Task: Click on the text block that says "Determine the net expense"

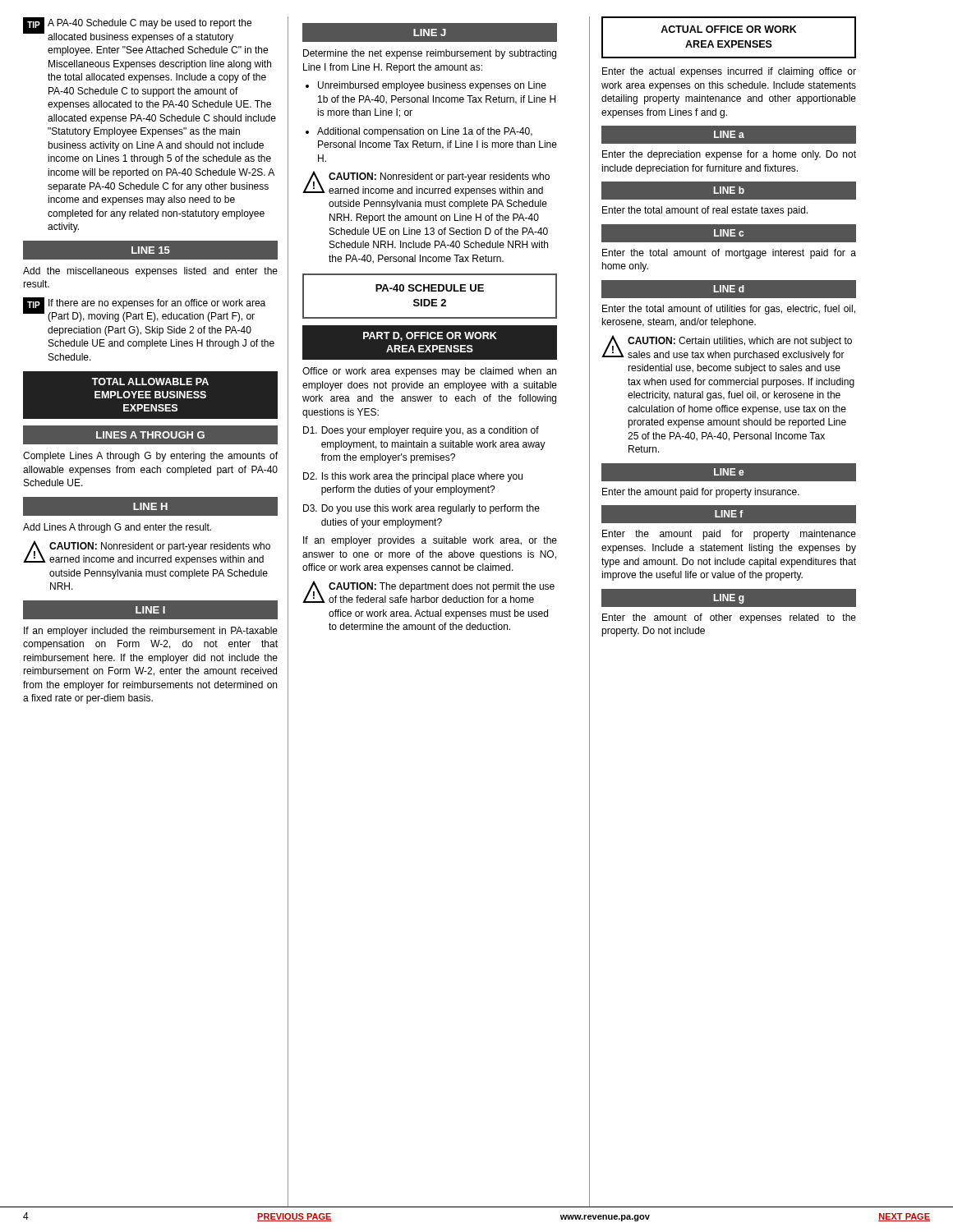Action: point(430,60)
